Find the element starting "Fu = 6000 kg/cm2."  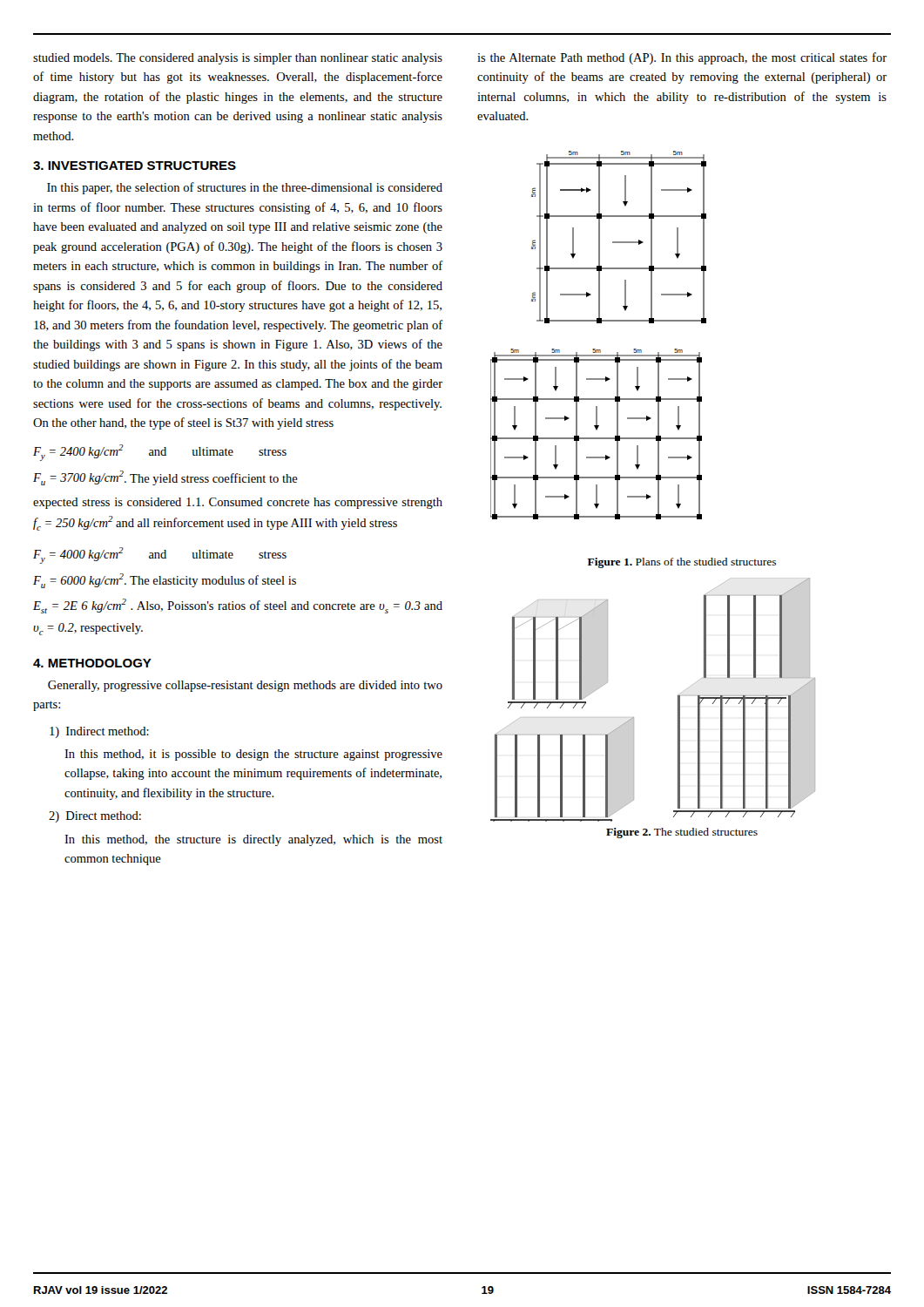165,580
